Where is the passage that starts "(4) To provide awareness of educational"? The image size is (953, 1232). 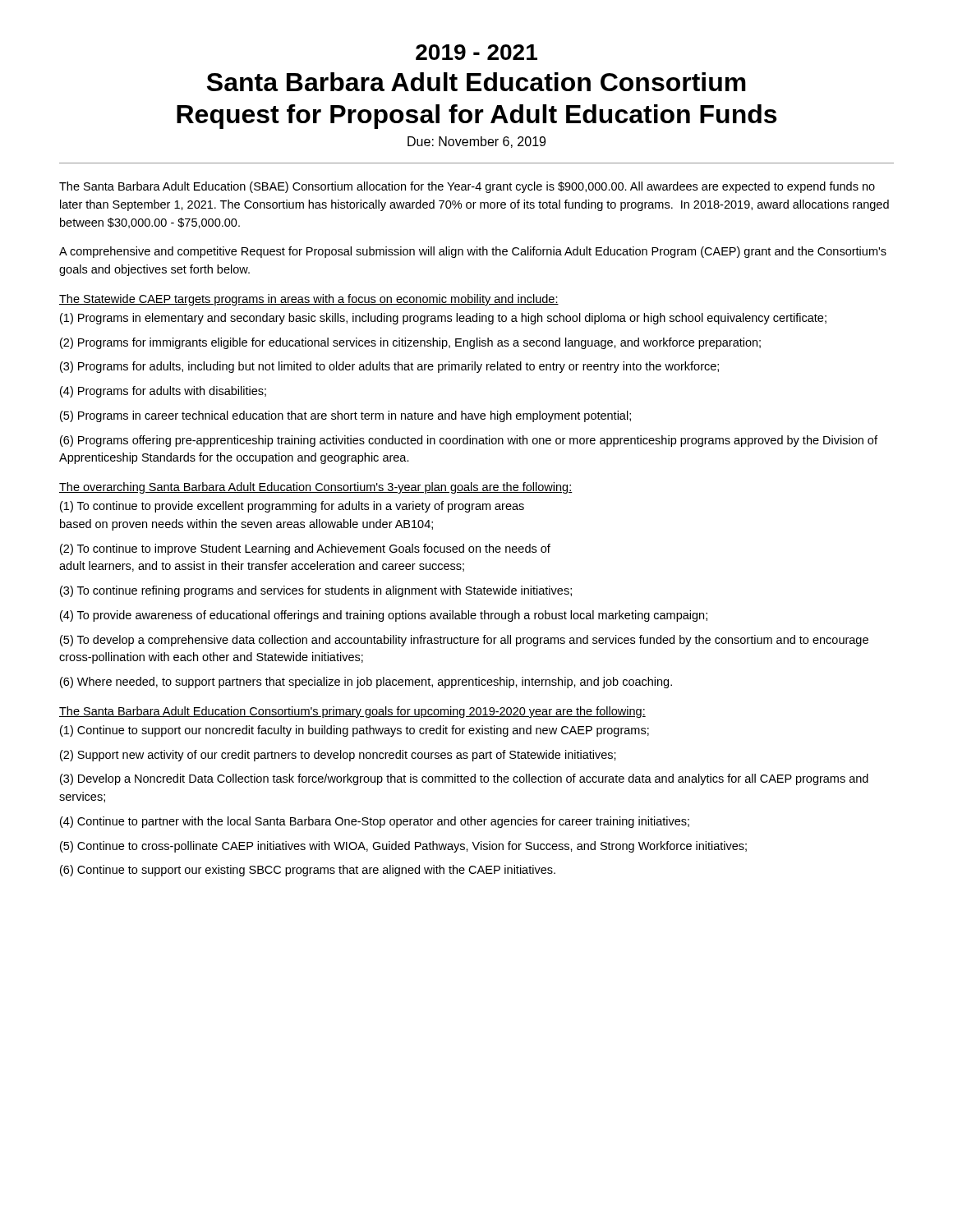click(384, 615)
